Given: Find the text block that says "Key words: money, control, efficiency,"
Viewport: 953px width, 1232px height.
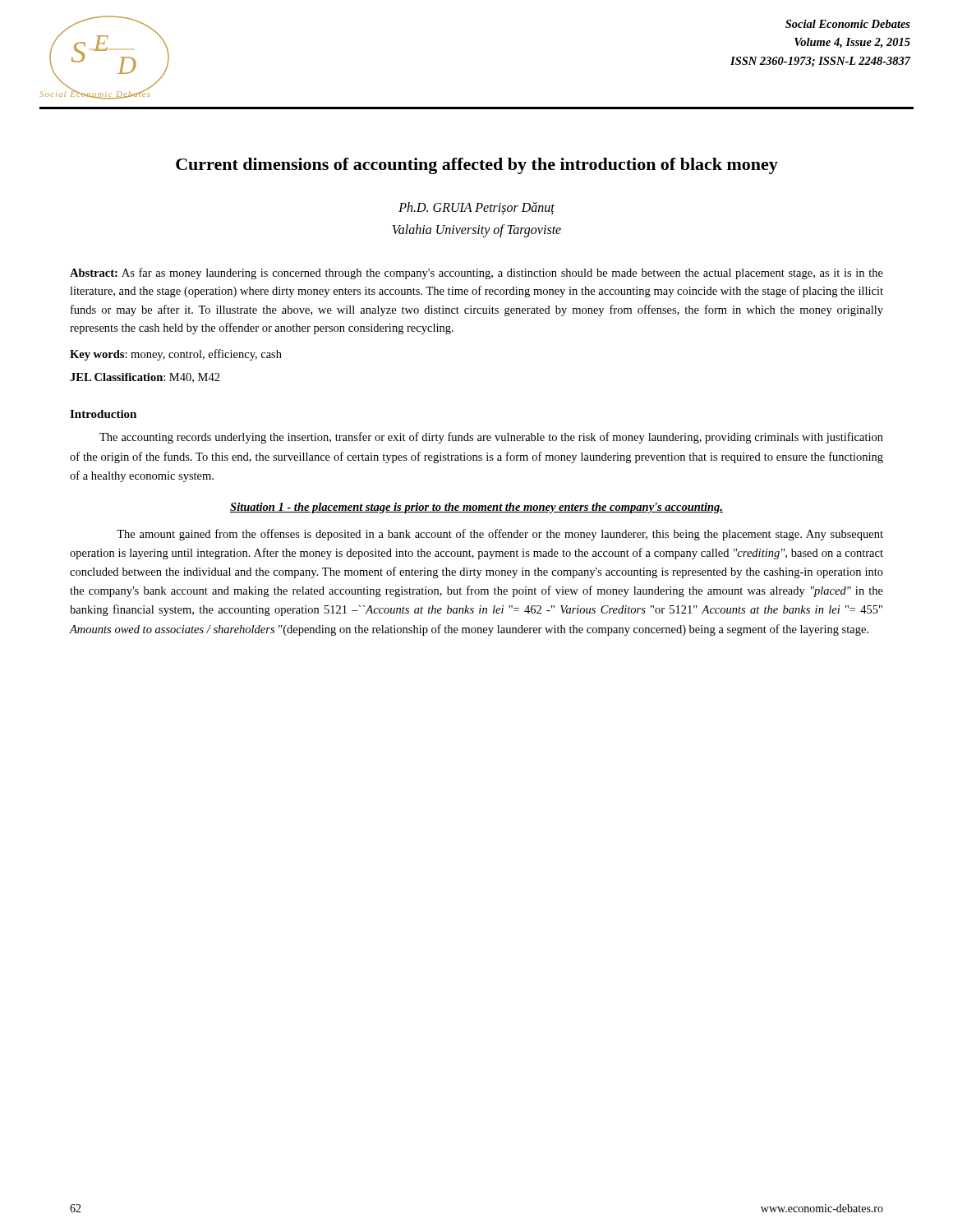Looking at the screenshot, I should pos(176,354).
